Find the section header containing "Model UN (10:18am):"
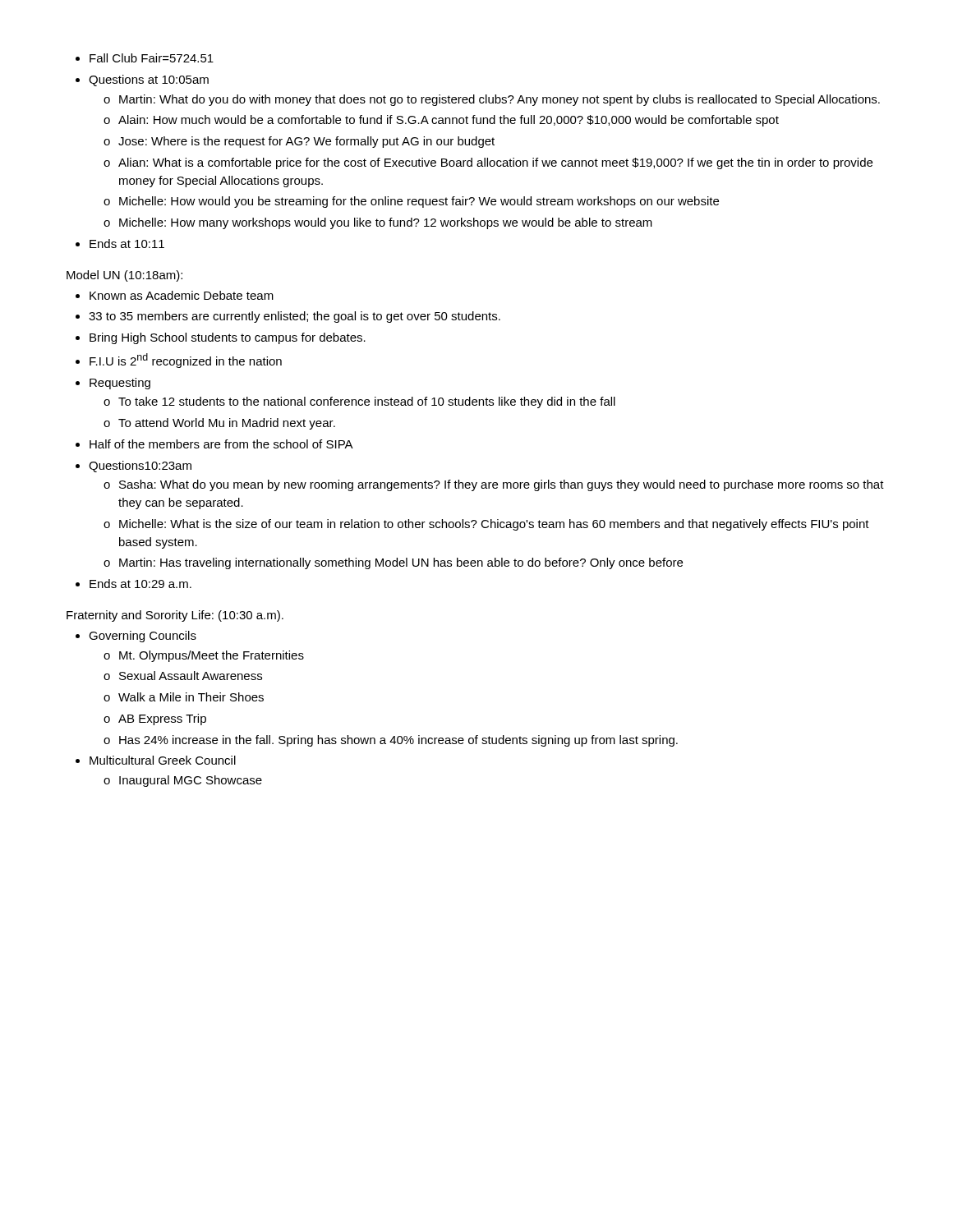 pos(125,274)
